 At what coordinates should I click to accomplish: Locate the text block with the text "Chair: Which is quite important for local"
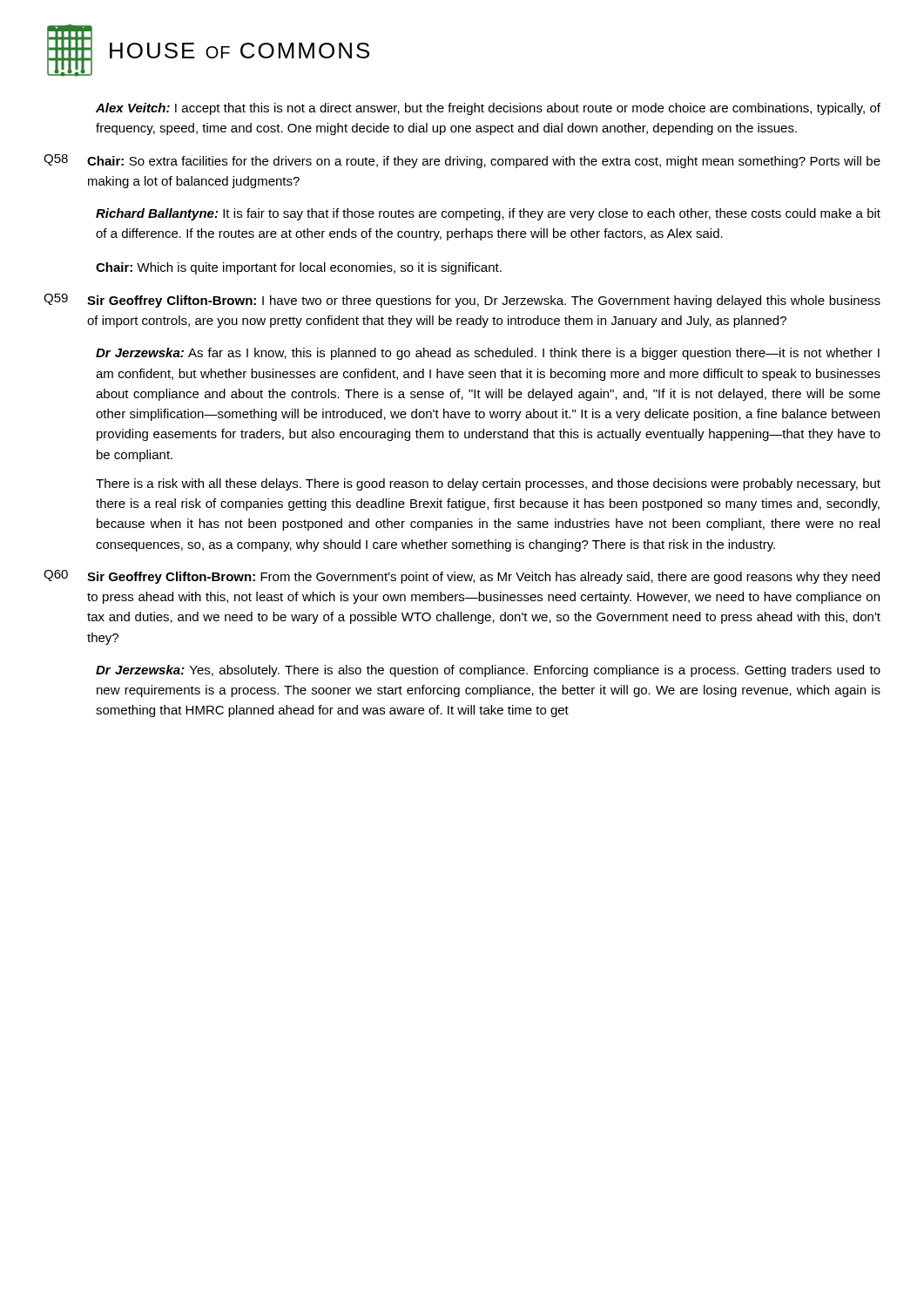488,267
